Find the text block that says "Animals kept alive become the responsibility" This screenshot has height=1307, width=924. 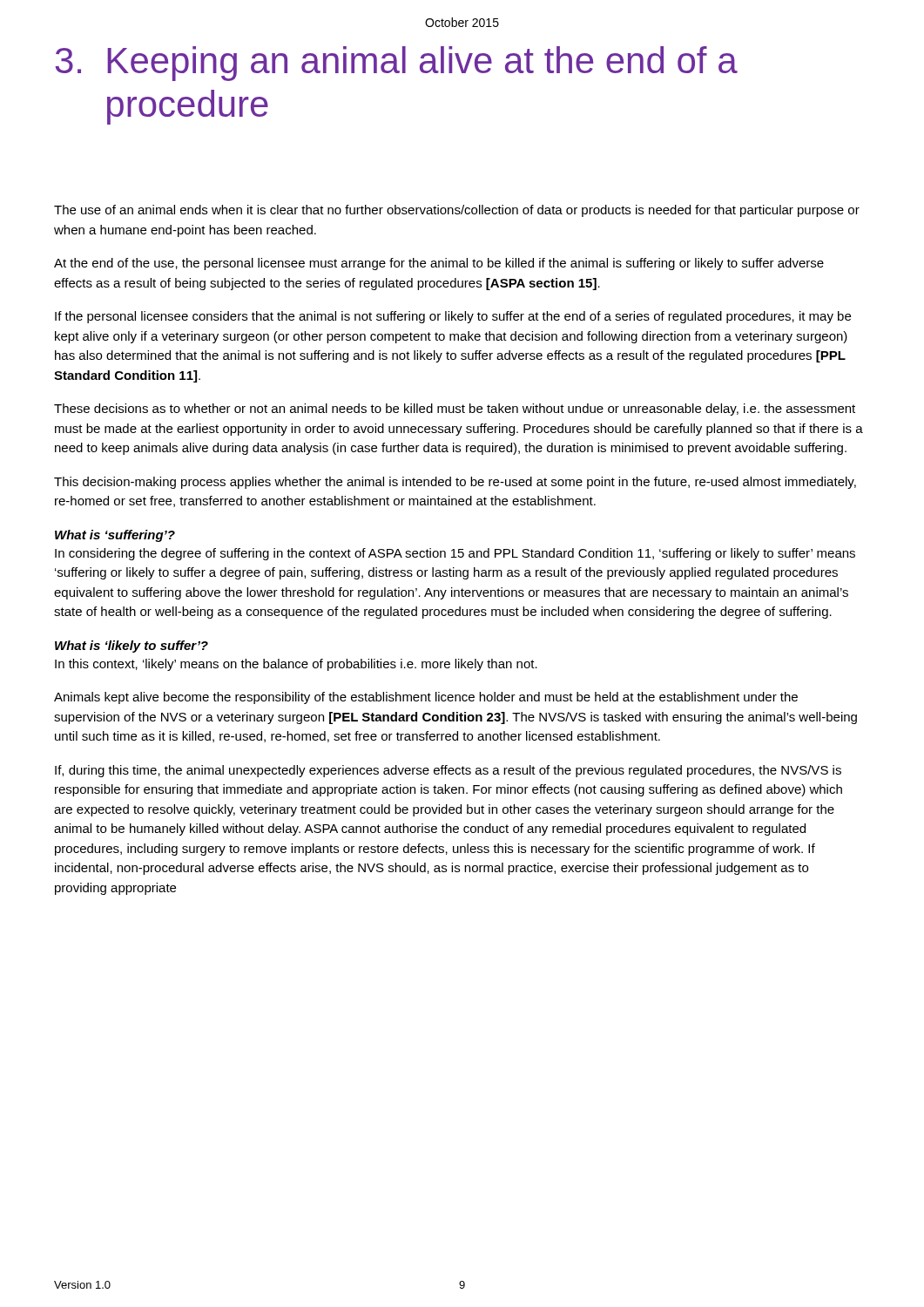(459, 717)
